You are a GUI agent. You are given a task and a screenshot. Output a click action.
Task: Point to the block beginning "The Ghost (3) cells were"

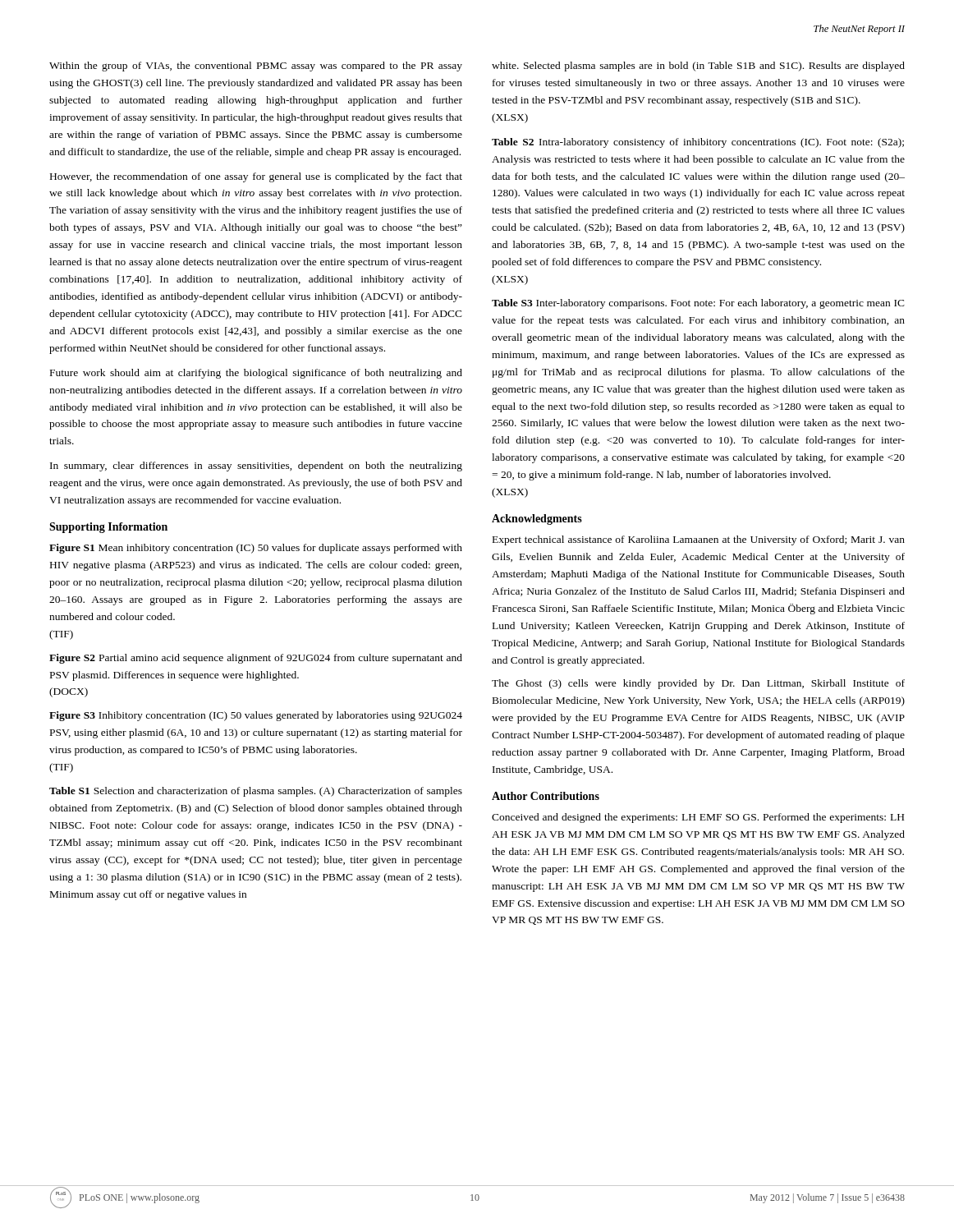click(698, 727)
